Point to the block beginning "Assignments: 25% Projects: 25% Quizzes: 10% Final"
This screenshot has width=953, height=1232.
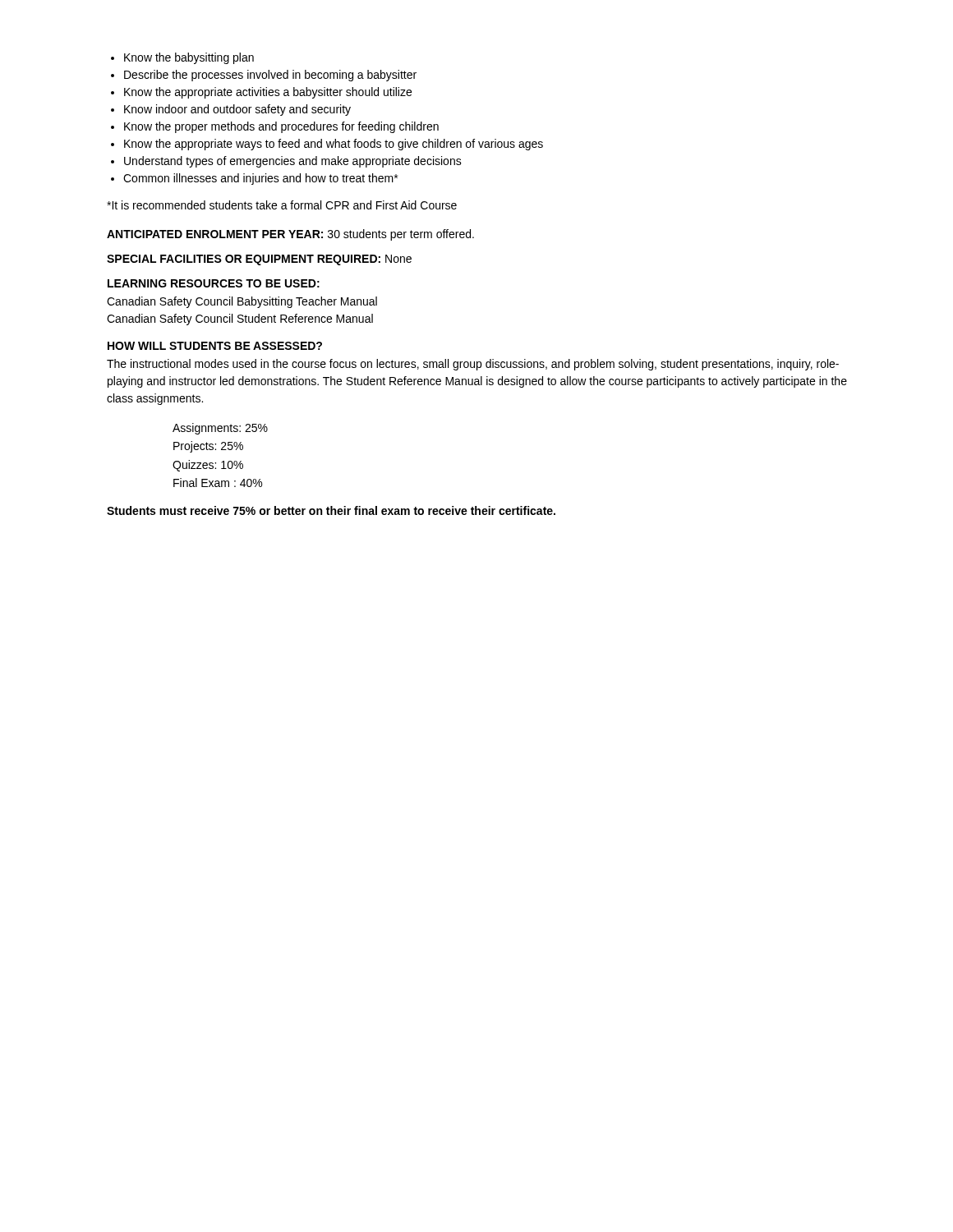click(x=220, y=455)
